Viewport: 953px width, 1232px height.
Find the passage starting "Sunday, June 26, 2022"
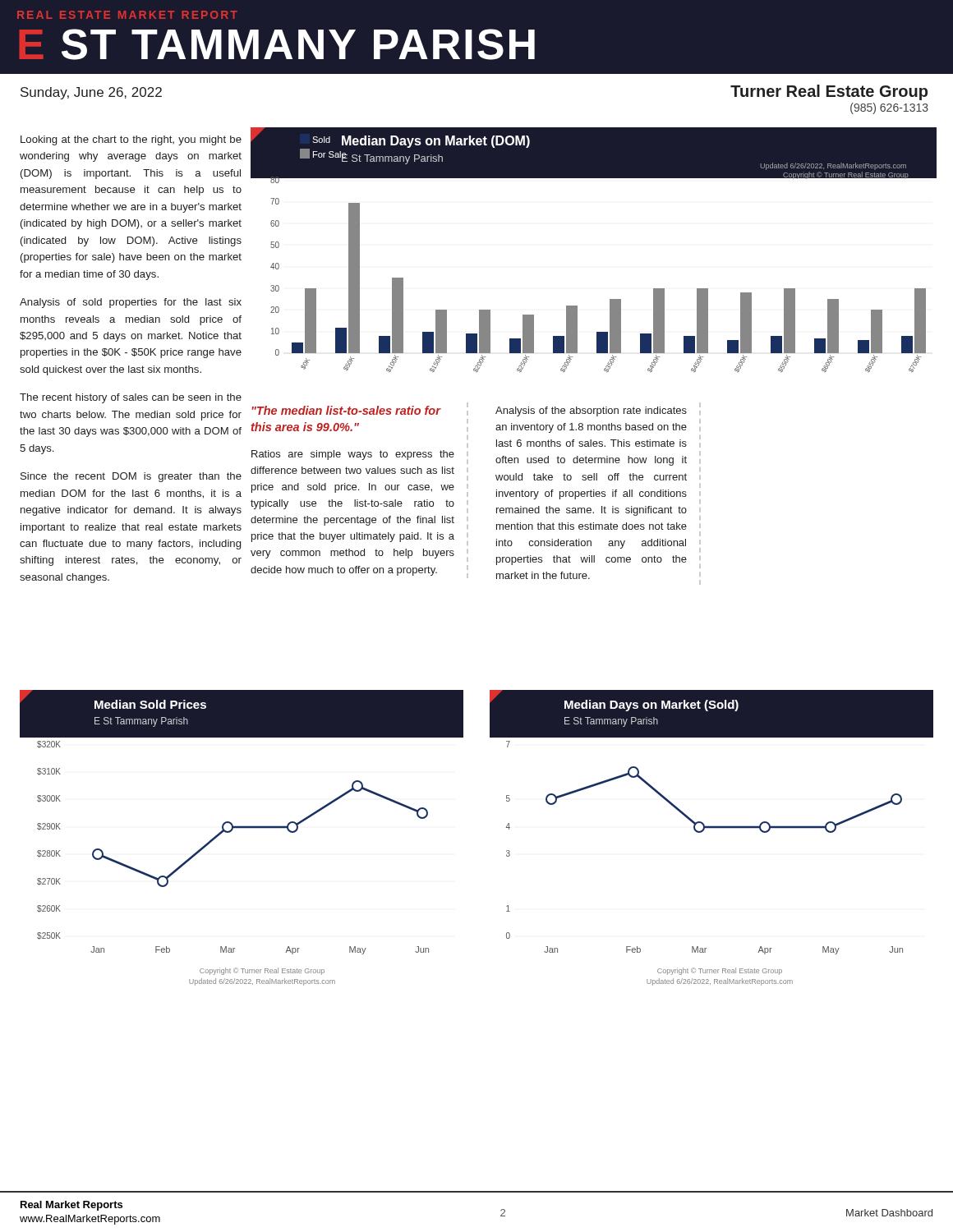pyautogui.click(x=91, y=92)
